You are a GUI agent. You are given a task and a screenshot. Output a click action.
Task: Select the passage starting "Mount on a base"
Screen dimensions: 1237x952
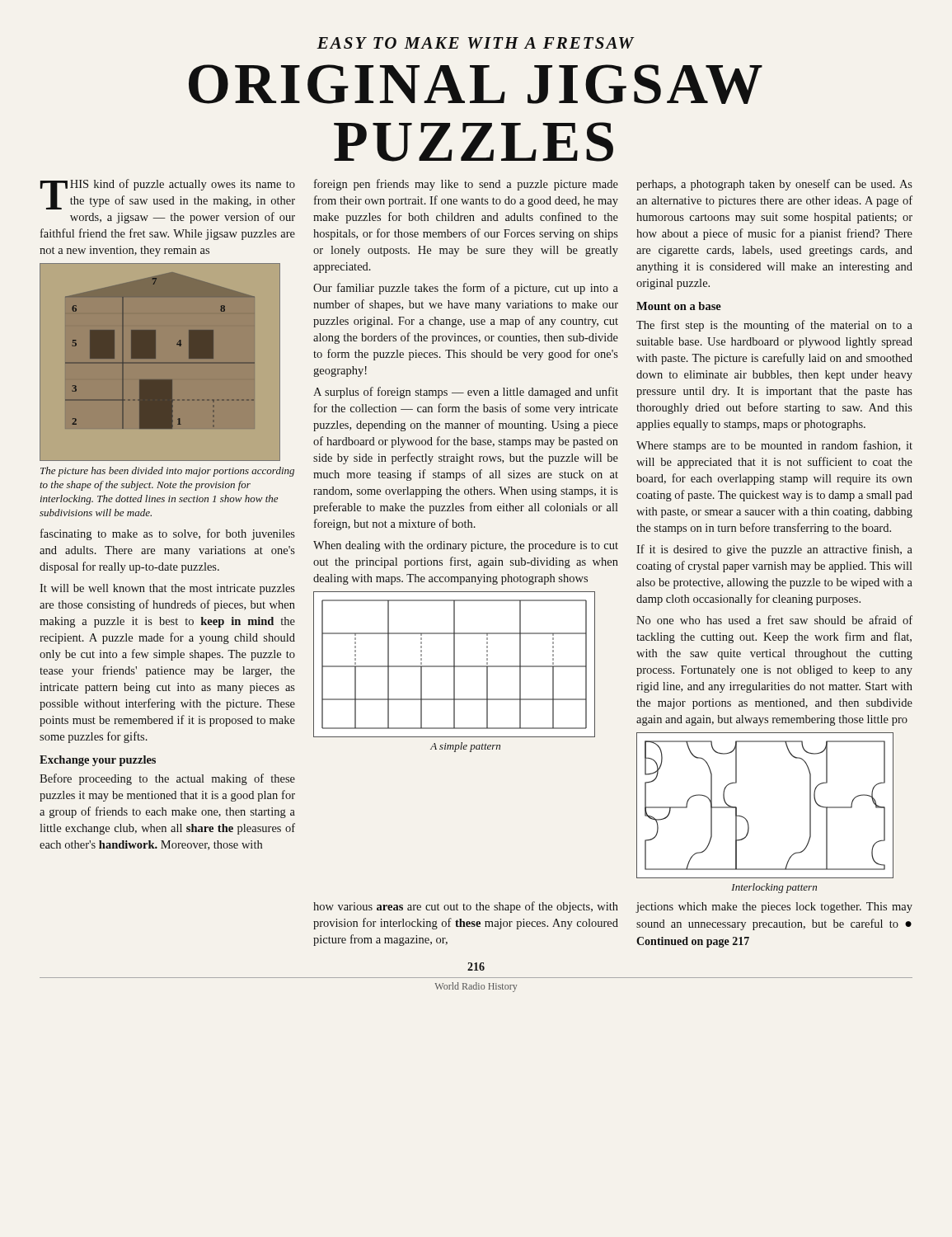click(x=679, y=306)
